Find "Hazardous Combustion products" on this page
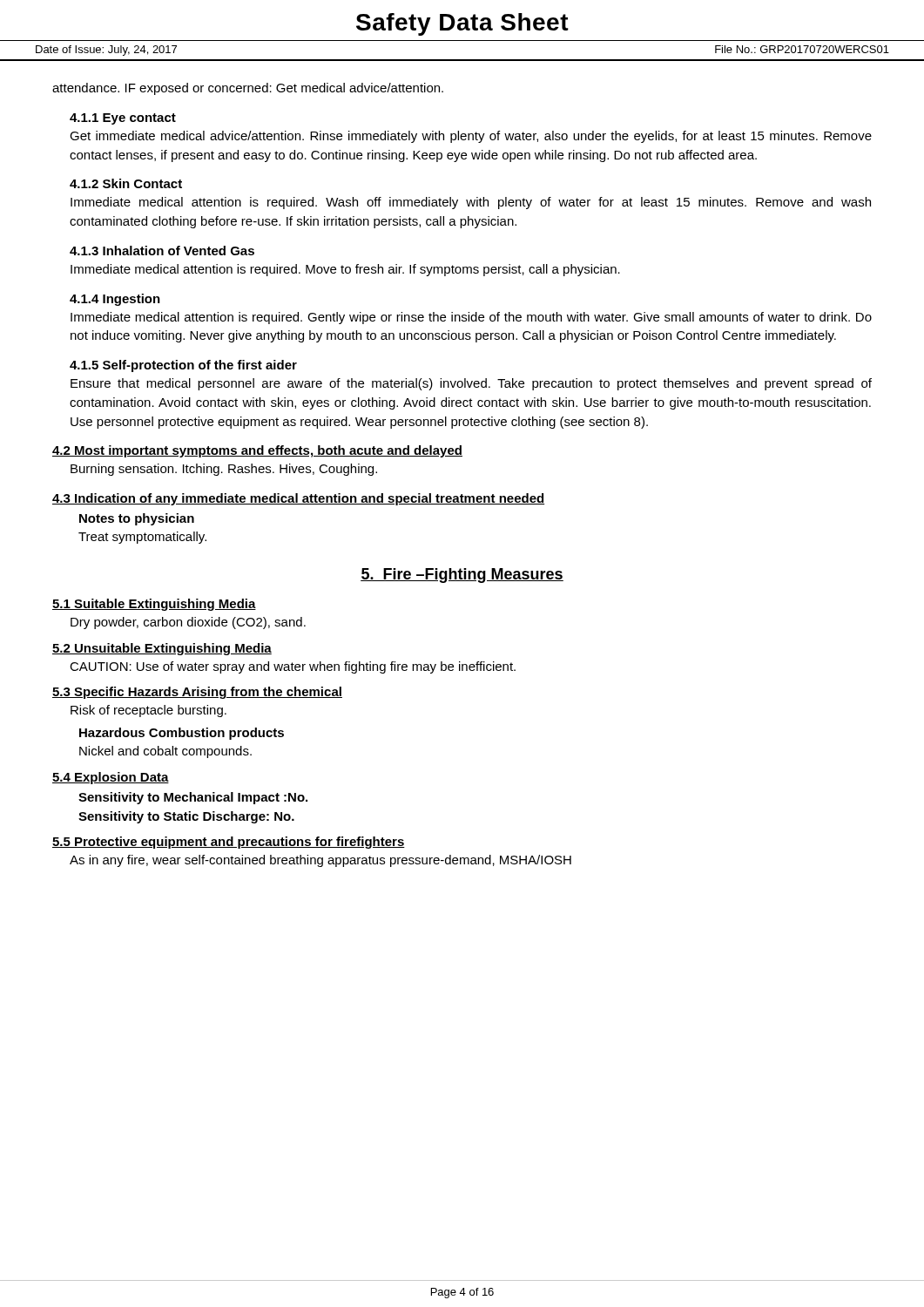The height and width of the screenshot is (1307, 924). point(181,732)
